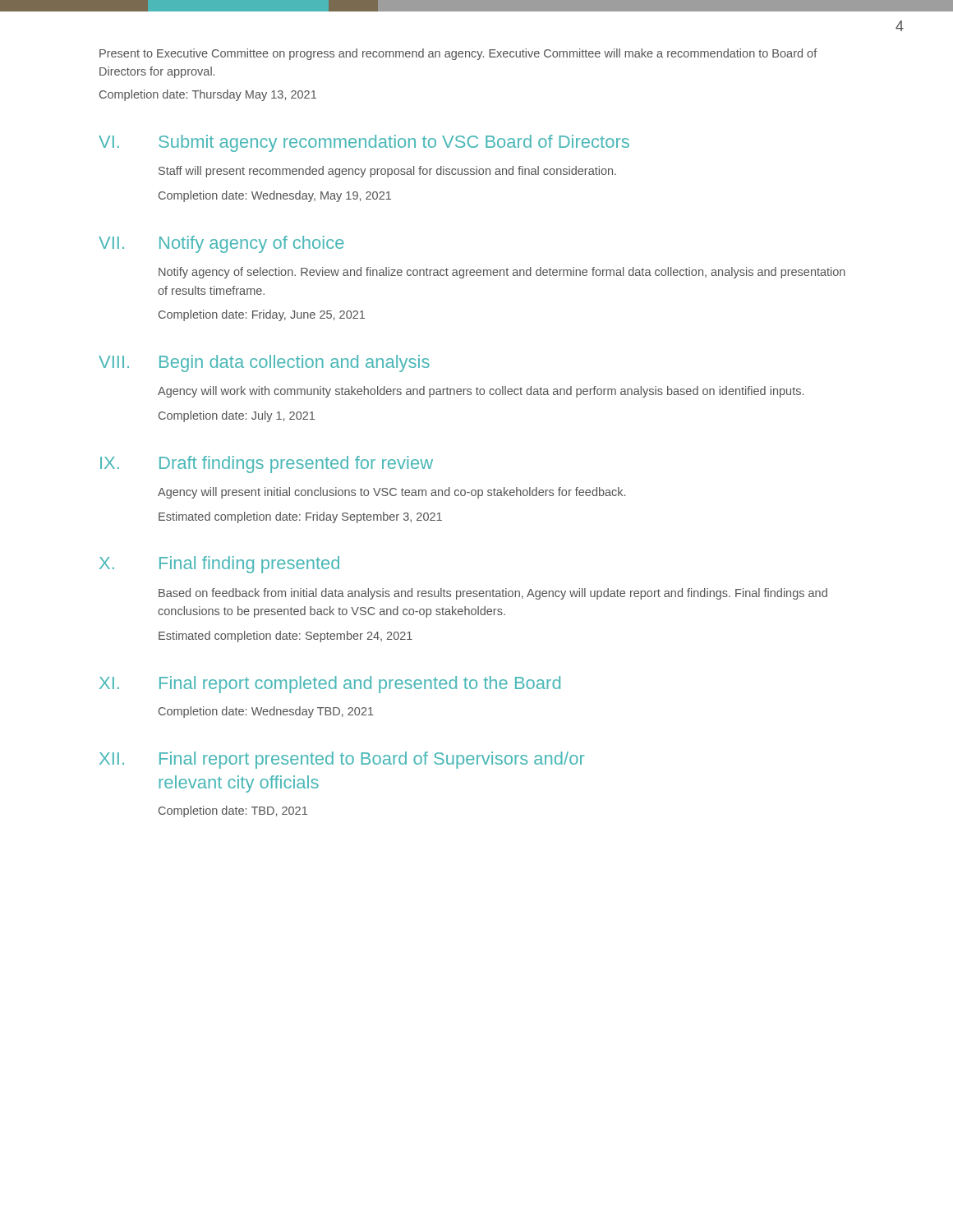
Task: Click on the text block starting "Estimated completion date: September 24, 2021"
Action: [285, 636]
